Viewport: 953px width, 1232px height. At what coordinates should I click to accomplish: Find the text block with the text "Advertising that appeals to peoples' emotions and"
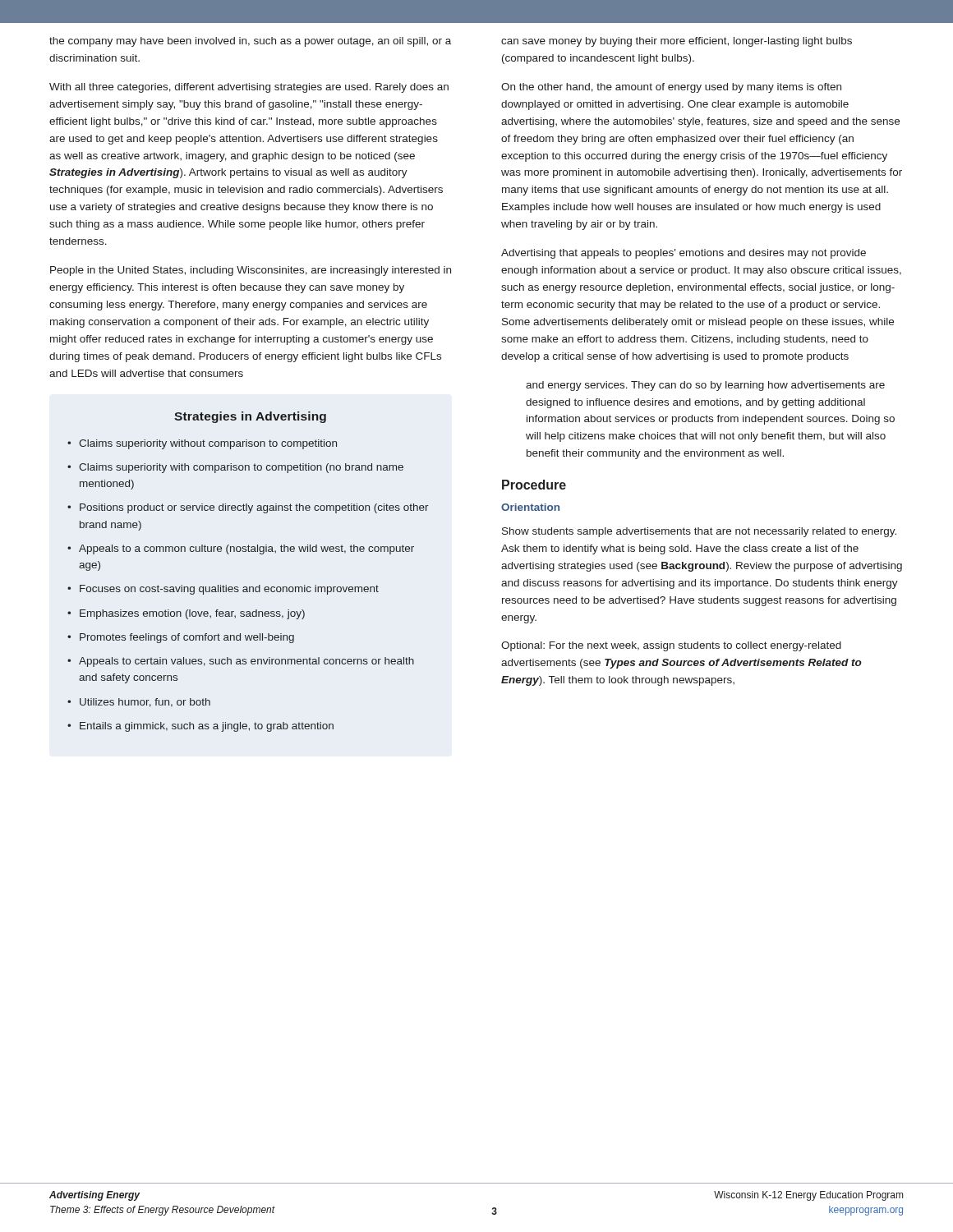pyautogui.click(x=702, y=305)
